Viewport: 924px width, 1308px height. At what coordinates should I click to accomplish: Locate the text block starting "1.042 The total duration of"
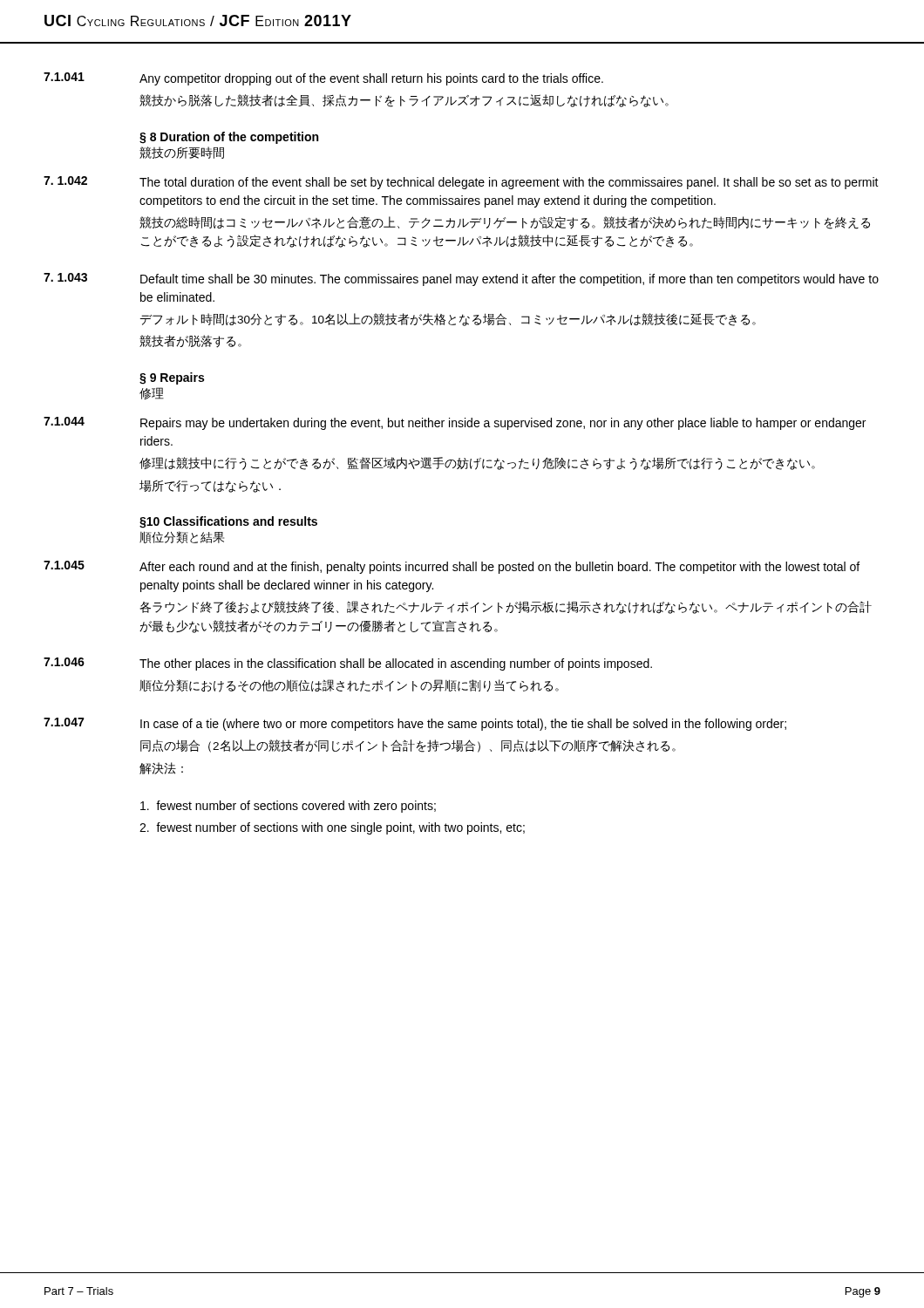tap(462, 212)
